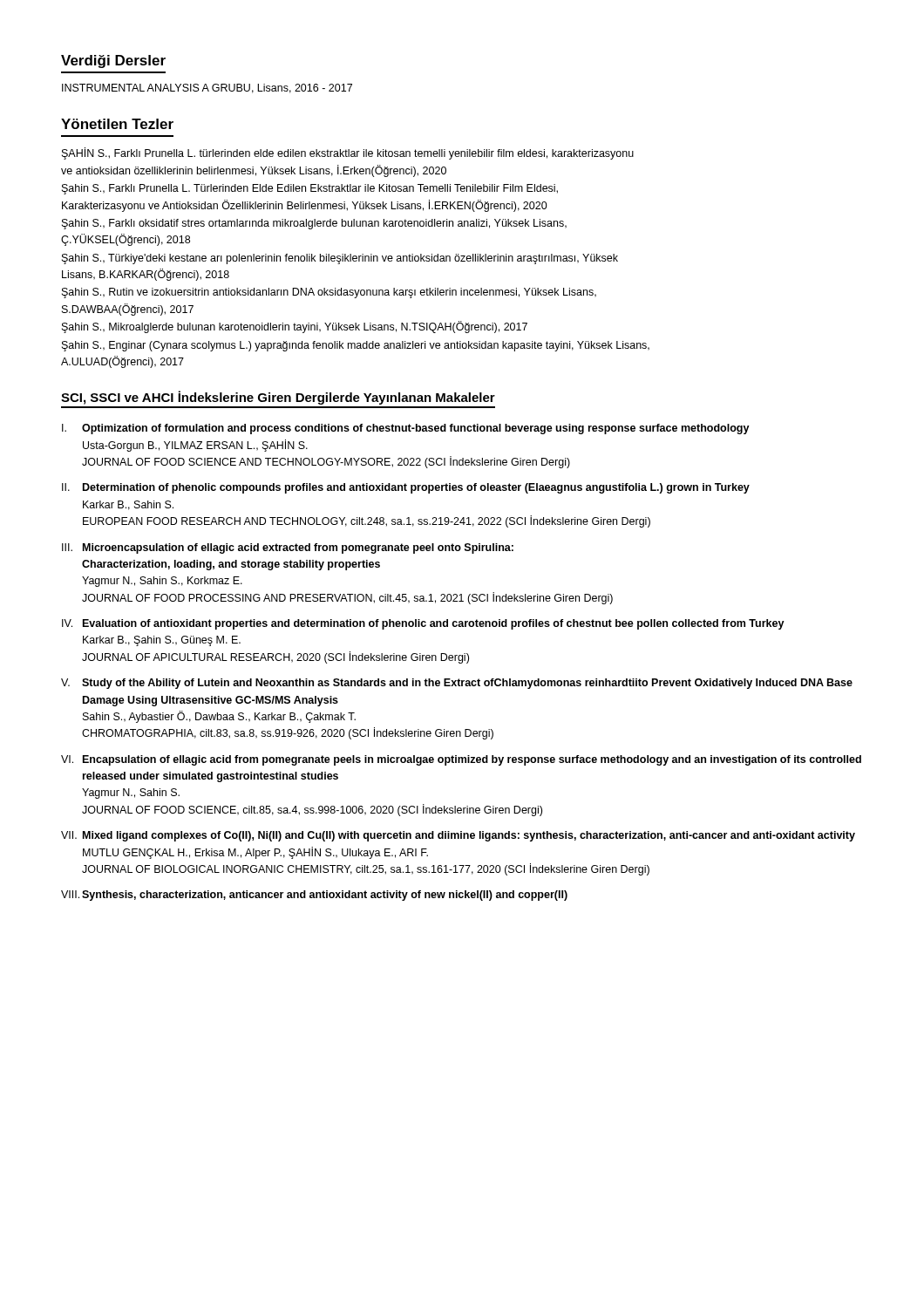Locate the text block starting "II. Determination of phenolic compounds"
This screenshot has width=924, height=1308.
pos(406,488)
